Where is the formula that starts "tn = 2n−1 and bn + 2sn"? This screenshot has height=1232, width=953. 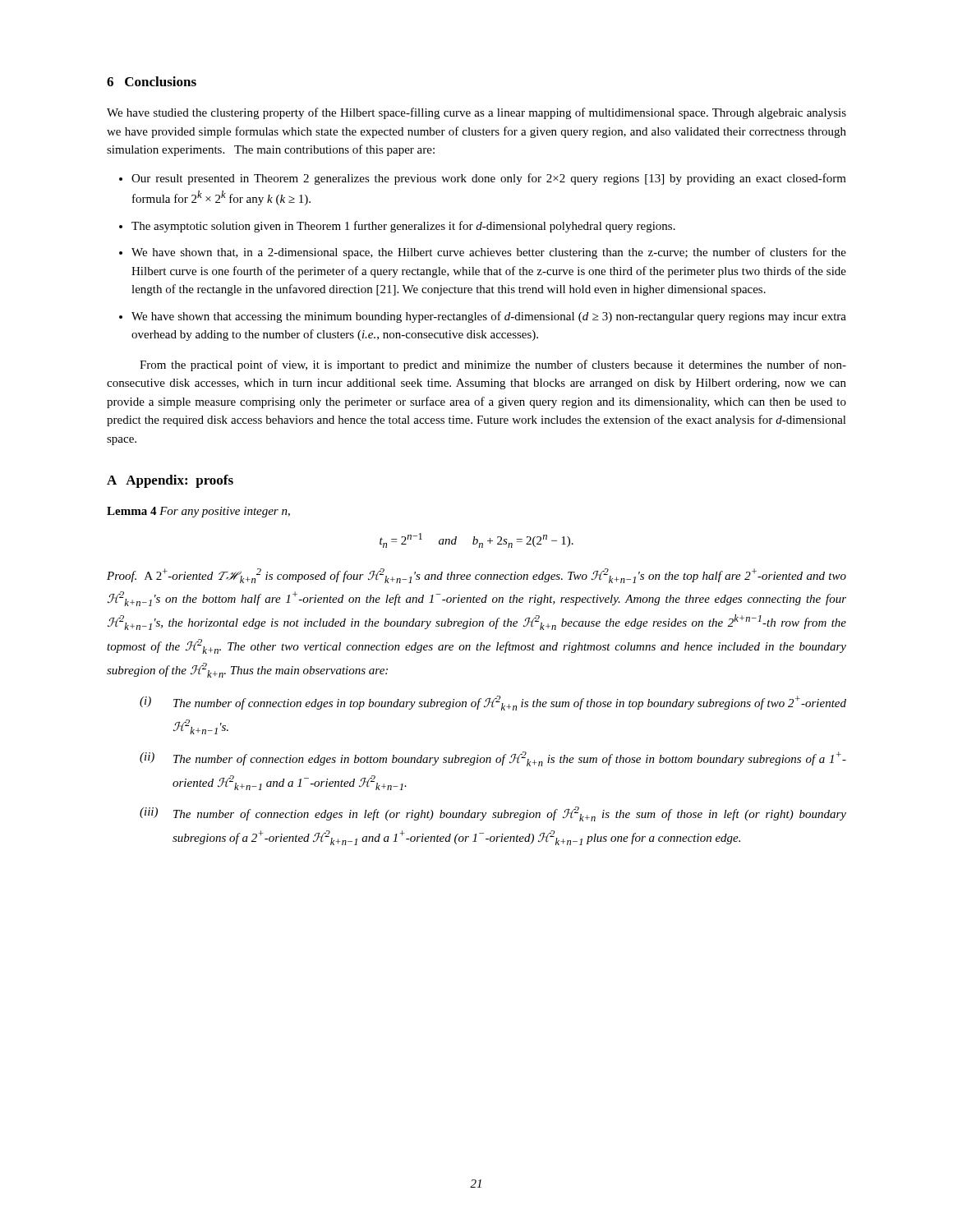point(476,540)
